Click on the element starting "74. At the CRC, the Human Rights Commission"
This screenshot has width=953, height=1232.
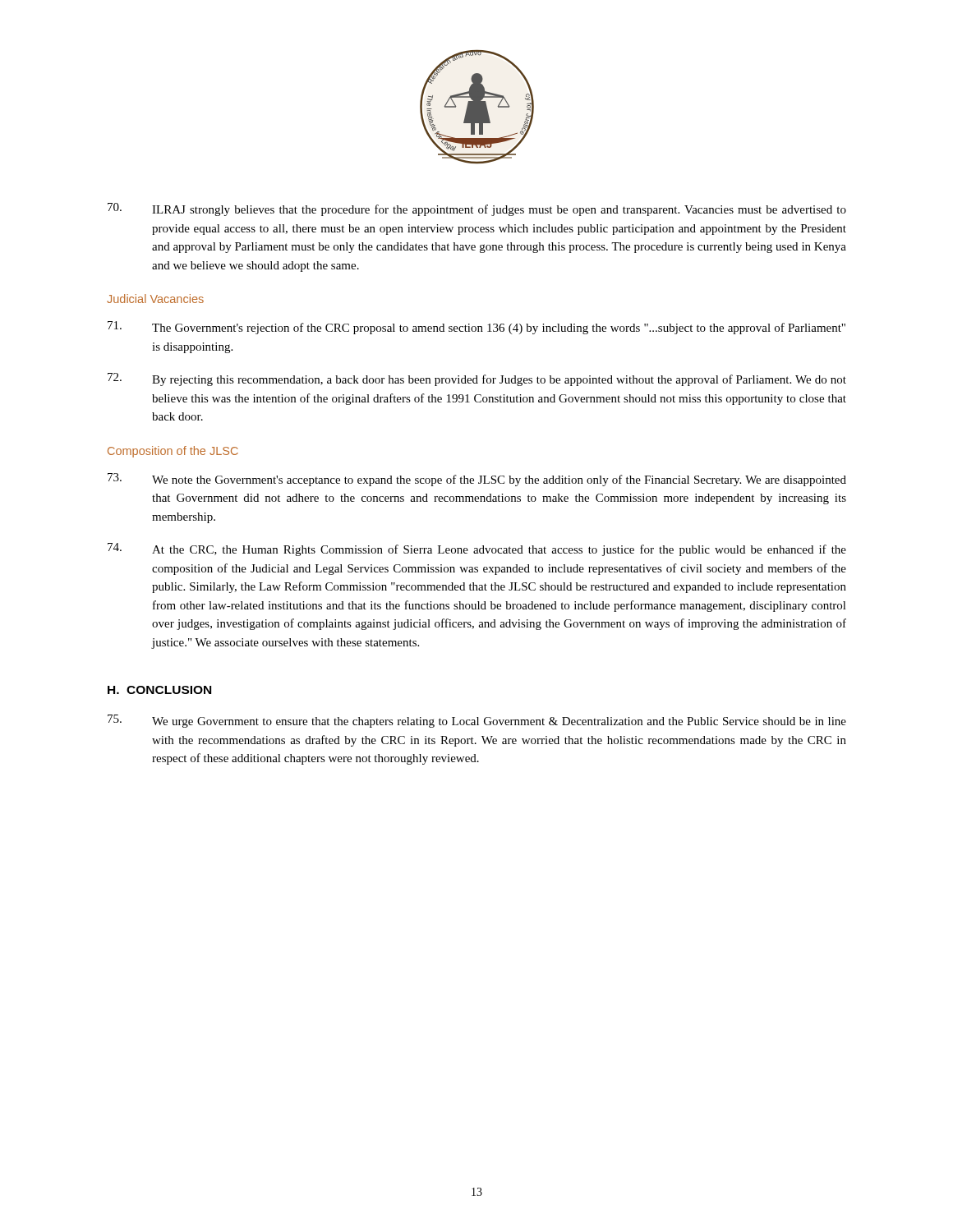476,596
